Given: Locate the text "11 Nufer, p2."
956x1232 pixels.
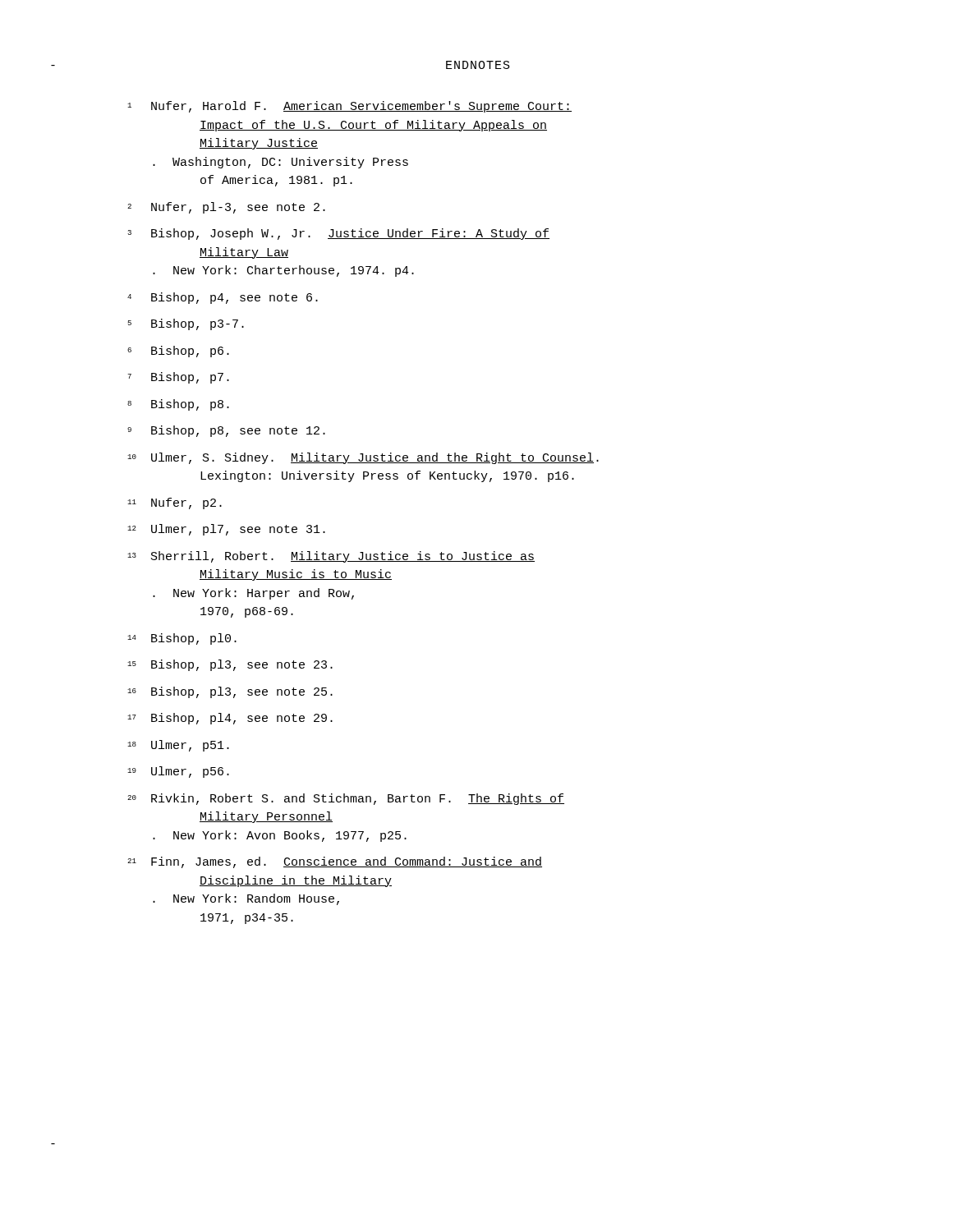Looking at the screenshot, I should coord(175,503).
